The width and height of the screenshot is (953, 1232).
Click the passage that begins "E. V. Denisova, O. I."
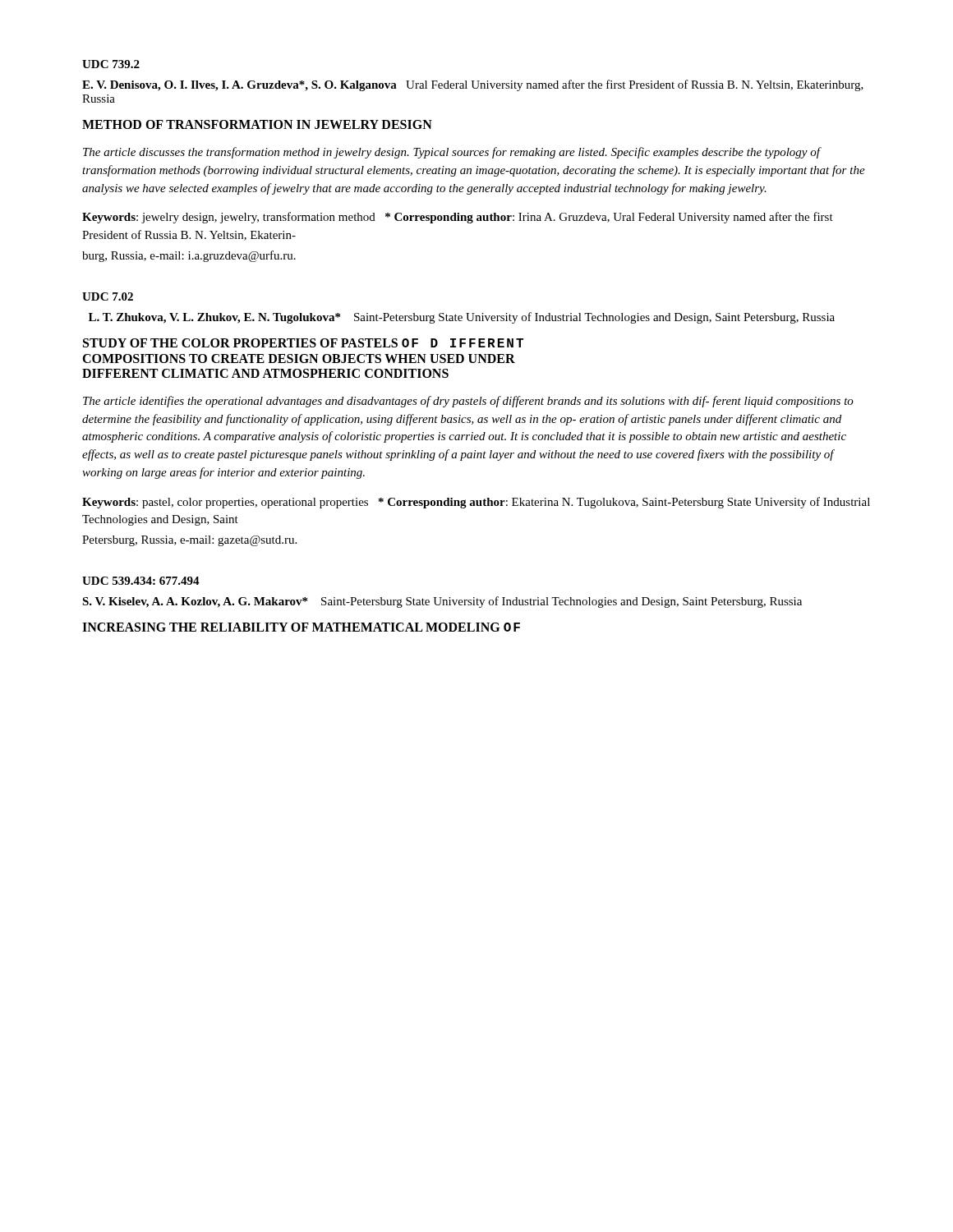point(473,92)
